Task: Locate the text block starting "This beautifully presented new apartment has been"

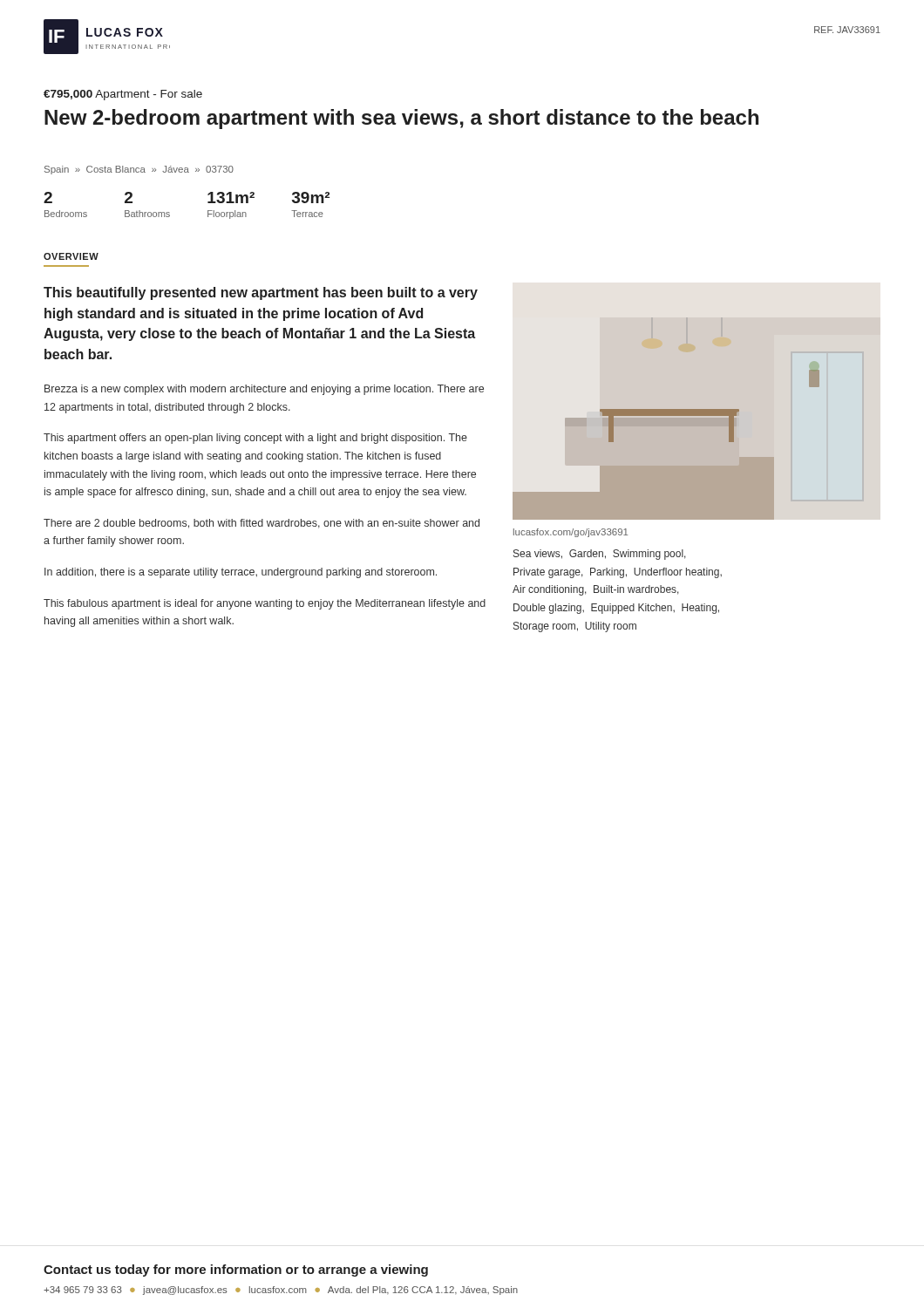Action: 261,323
